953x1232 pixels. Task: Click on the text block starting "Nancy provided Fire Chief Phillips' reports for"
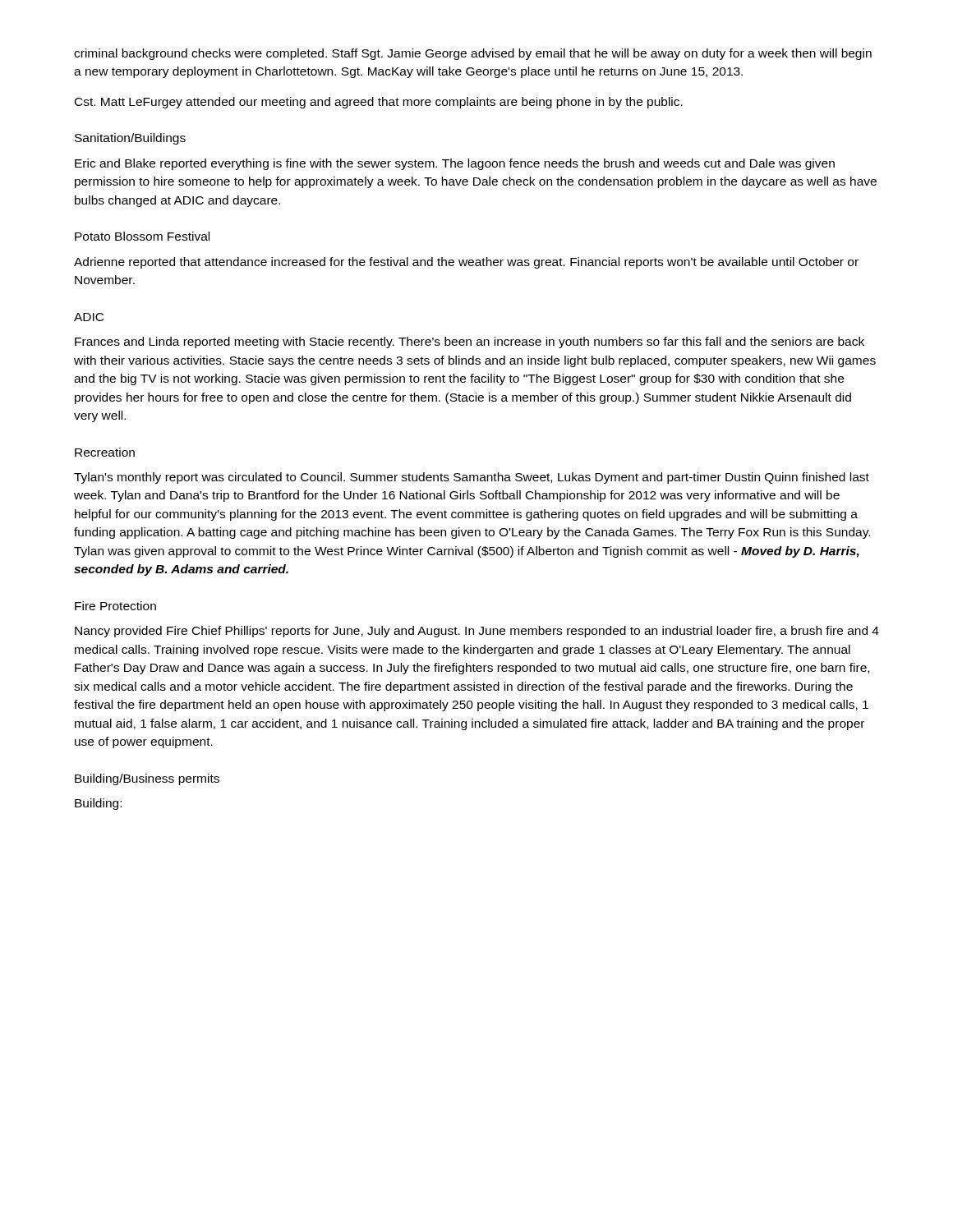pos(476,686)
